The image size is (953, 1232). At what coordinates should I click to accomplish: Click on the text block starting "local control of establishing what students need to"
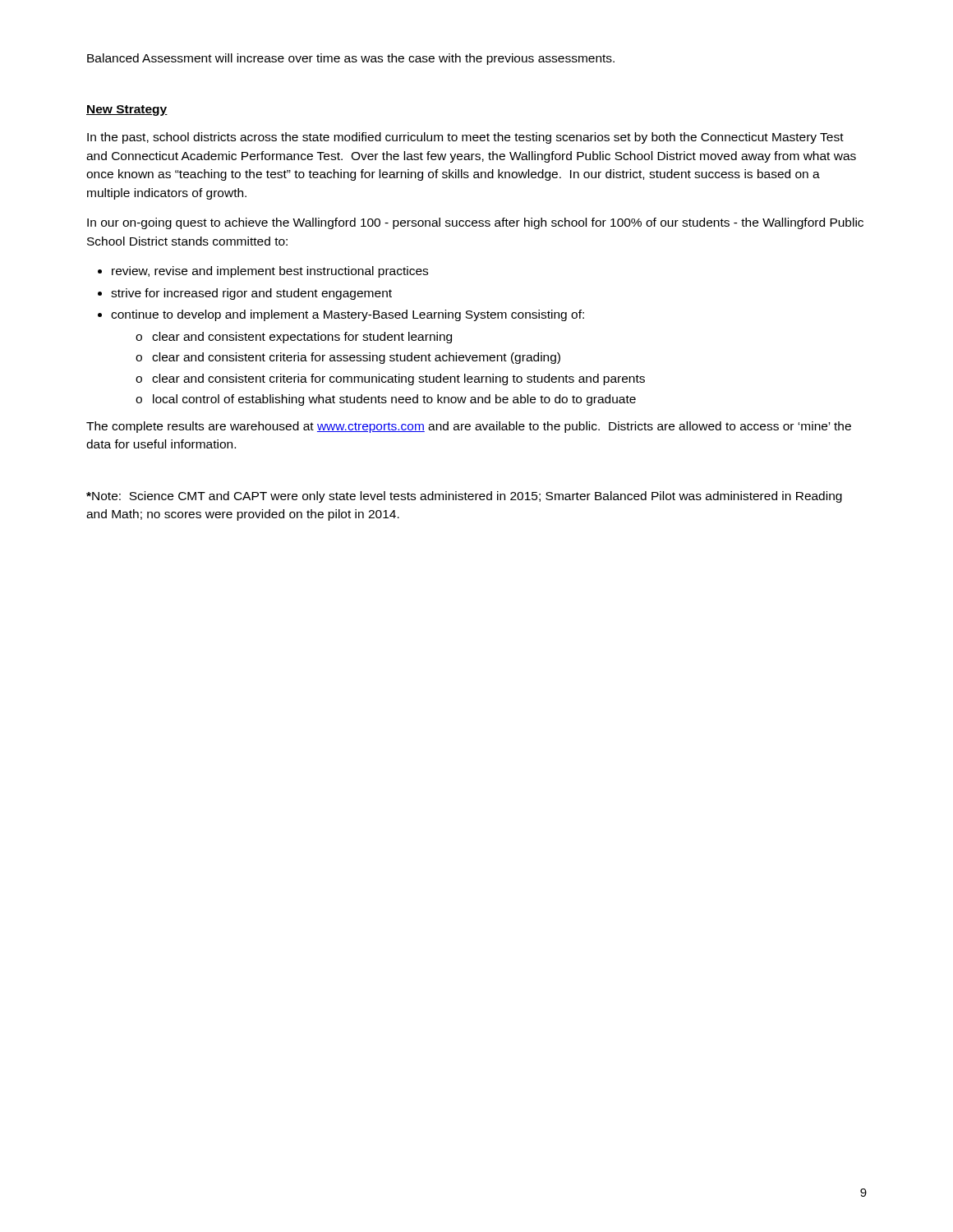pyautogui.click(x=394, y=399)
